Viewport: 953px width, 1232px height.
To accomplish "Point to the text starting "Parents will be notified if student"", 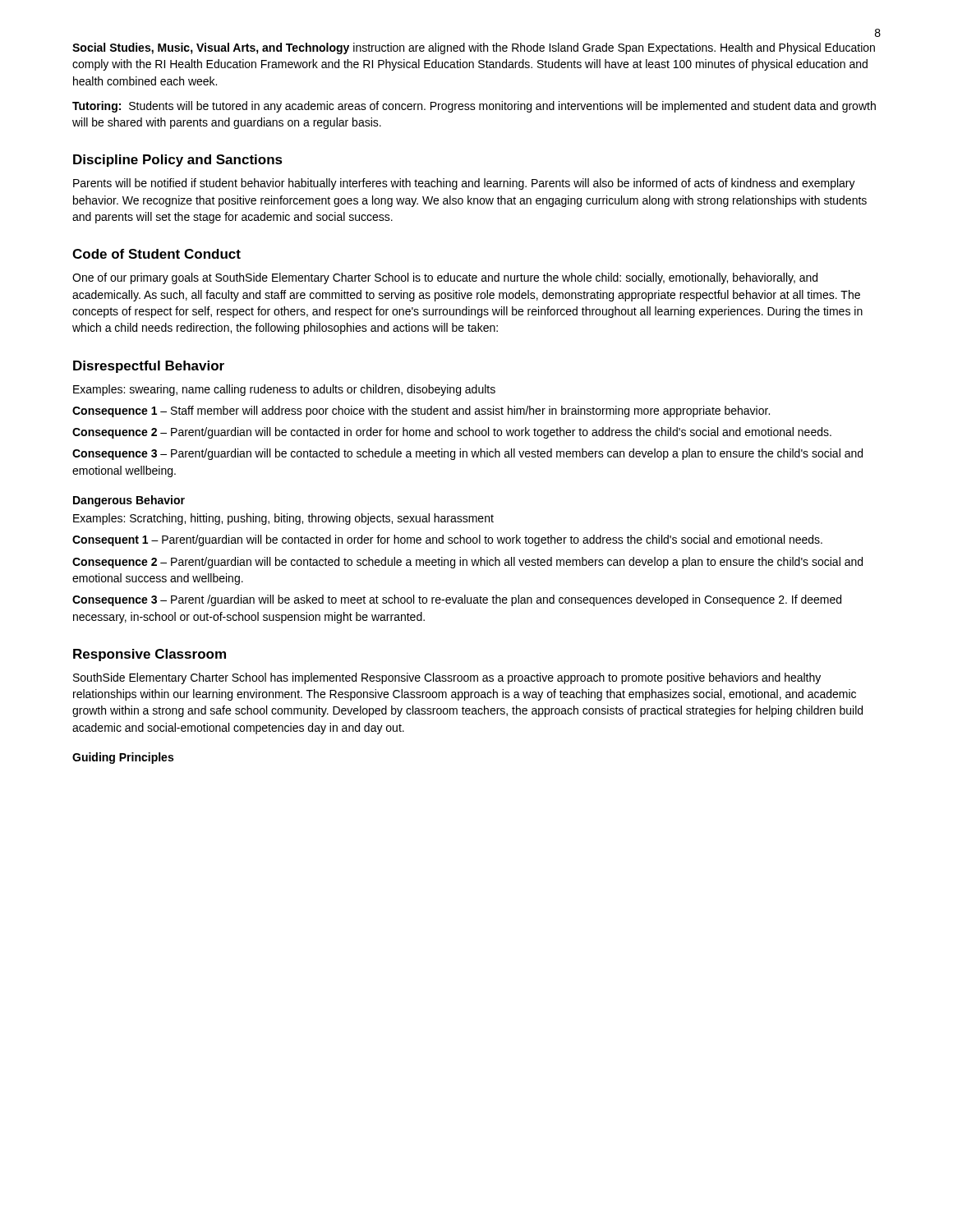I will point(476,200).
